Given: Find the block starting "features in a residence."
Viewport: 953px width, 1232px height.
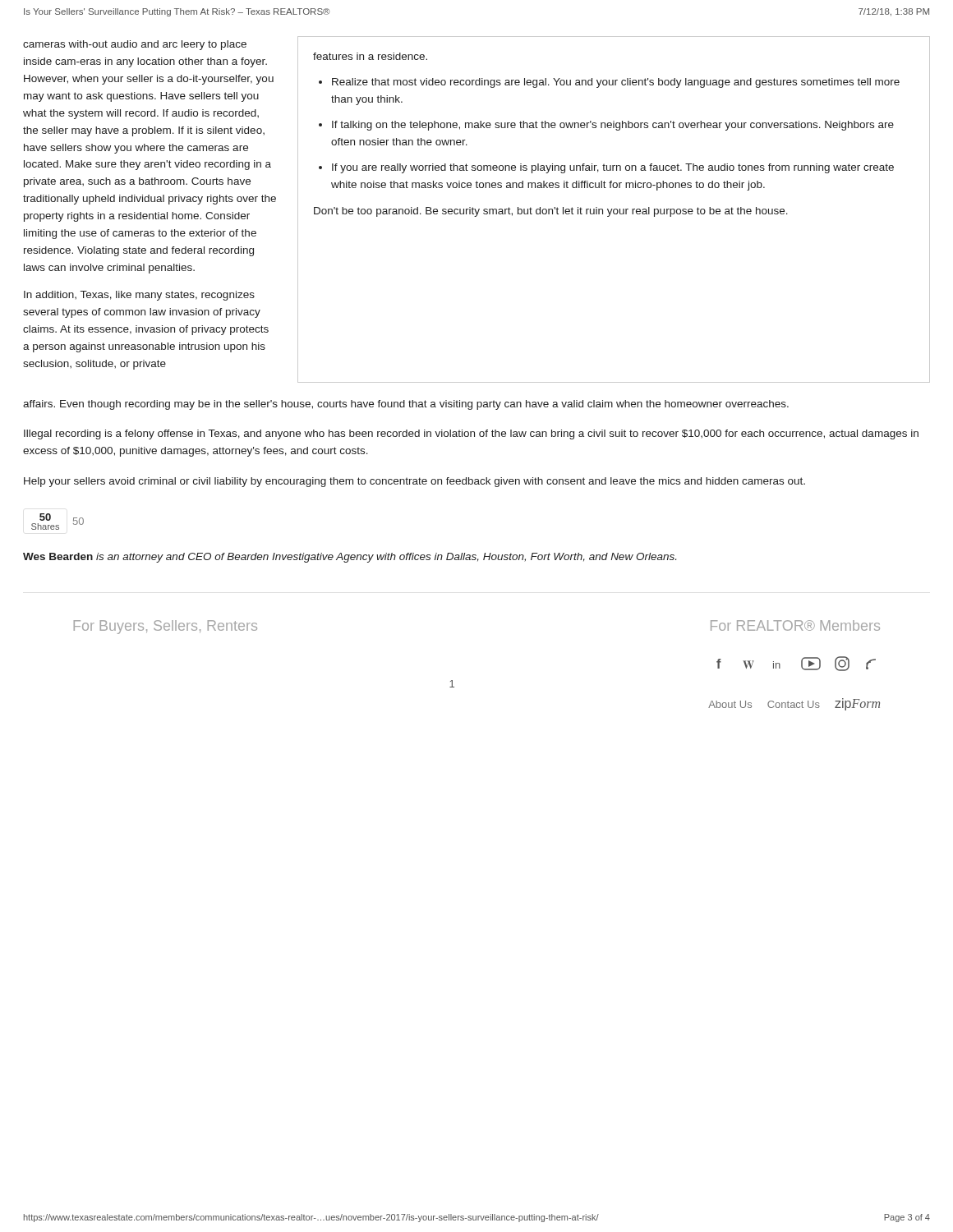Looking at the screenshot, I should click(371, 56).
